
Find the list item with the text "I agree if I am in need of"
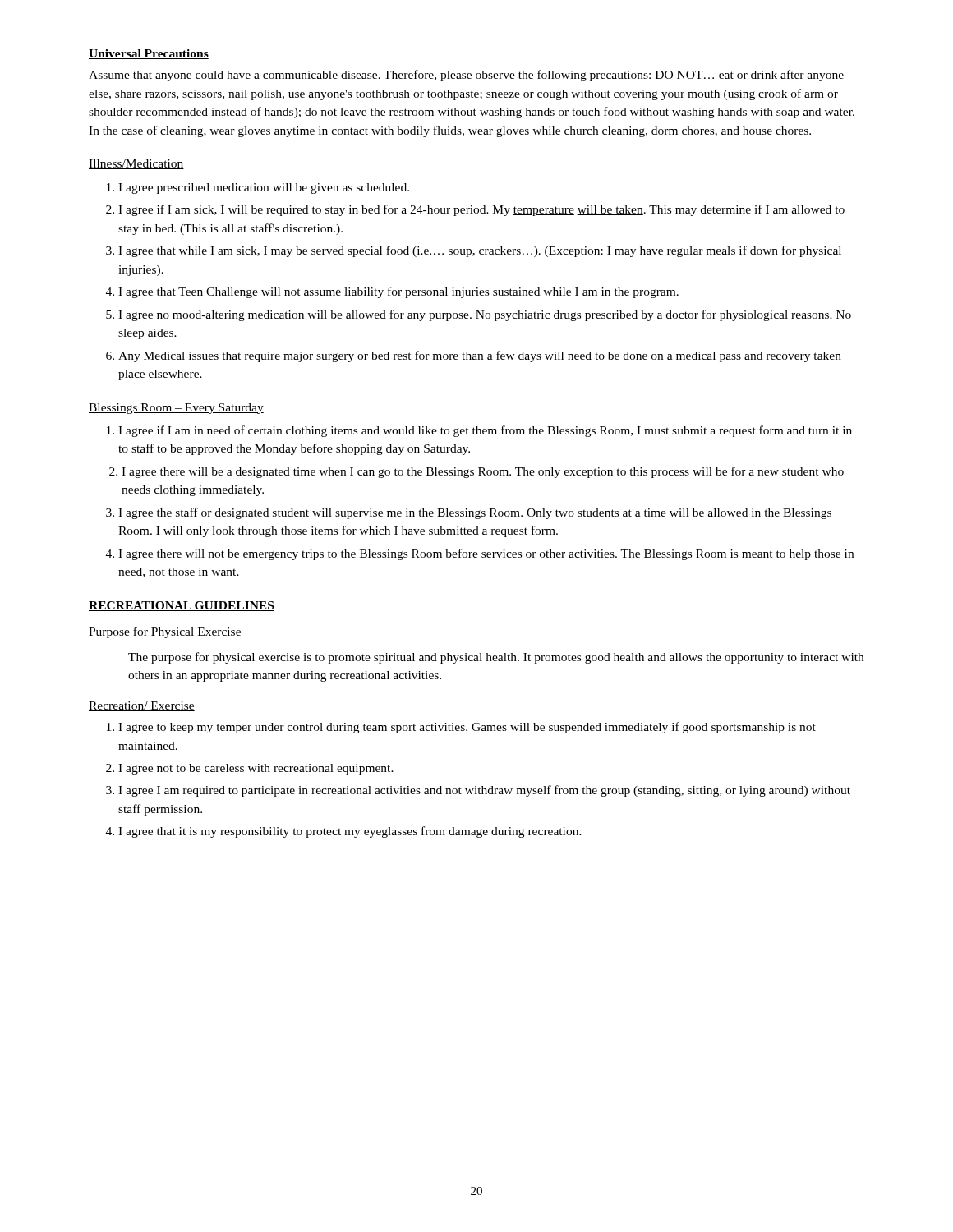[x=485, y=439]
